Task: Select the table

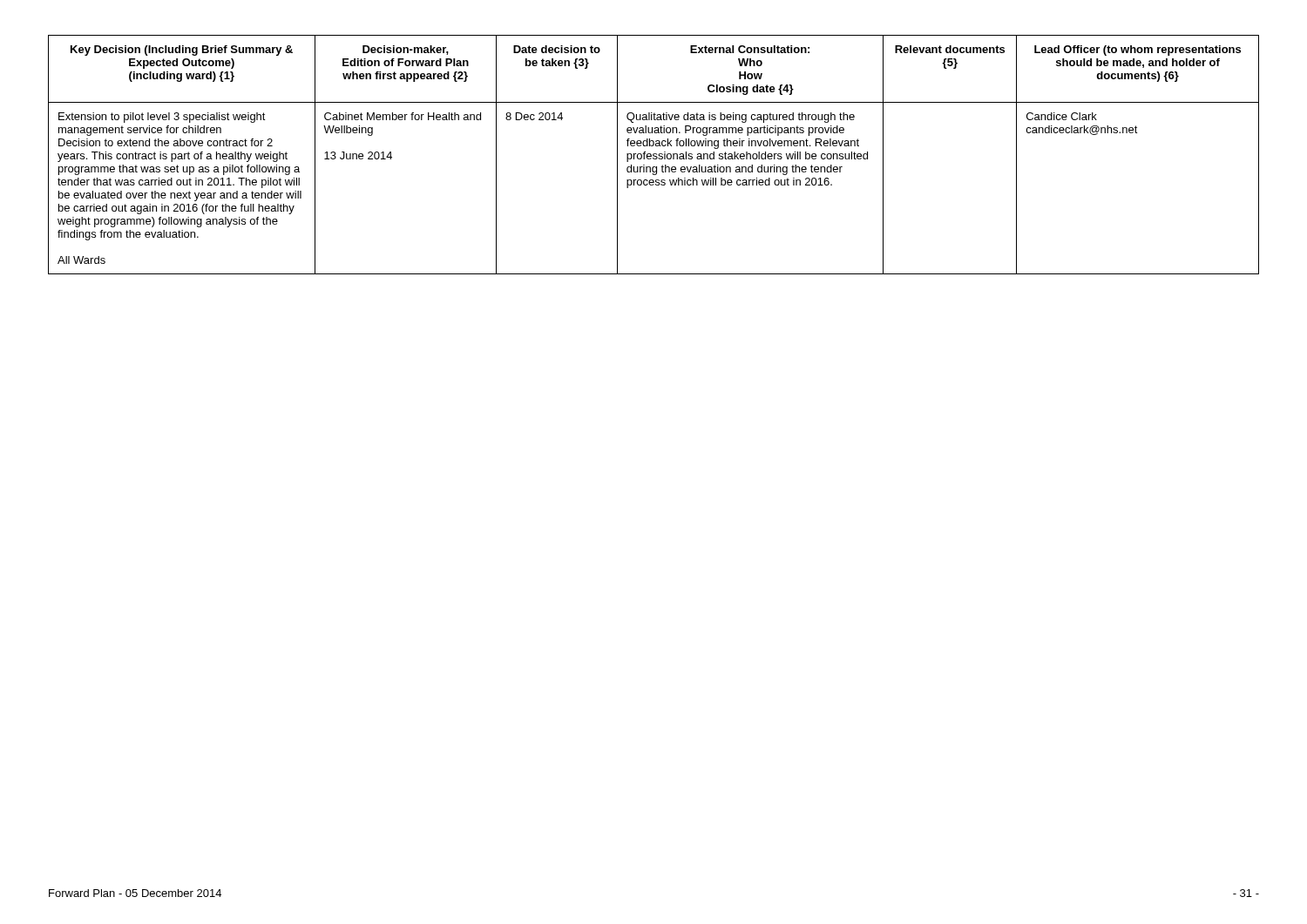Action: 654,155
